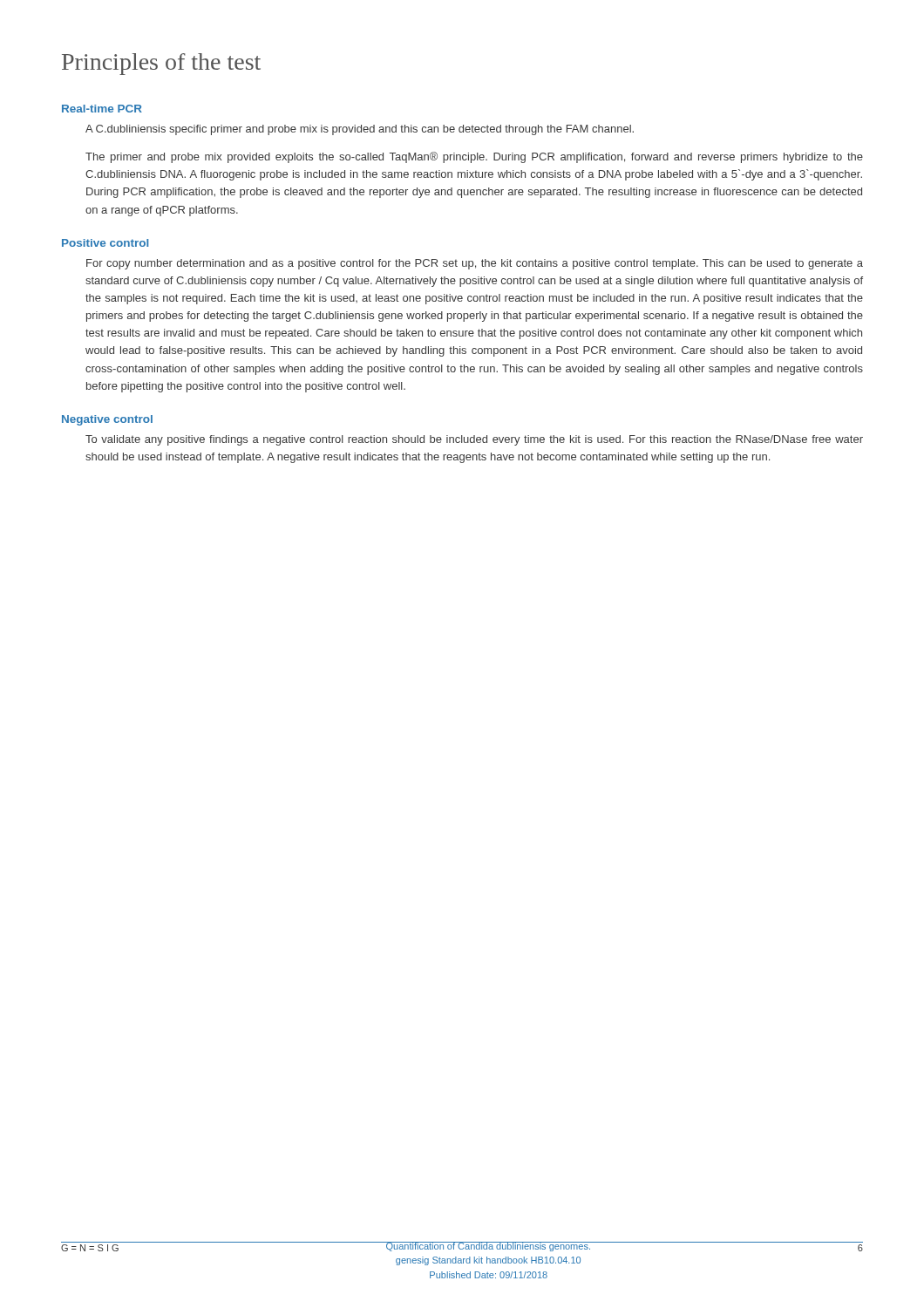This screenshot has height=1308, width=924.
Task: Navigate to the passage starting "Real-time PCR"
Action: click(x=102, y=109)
